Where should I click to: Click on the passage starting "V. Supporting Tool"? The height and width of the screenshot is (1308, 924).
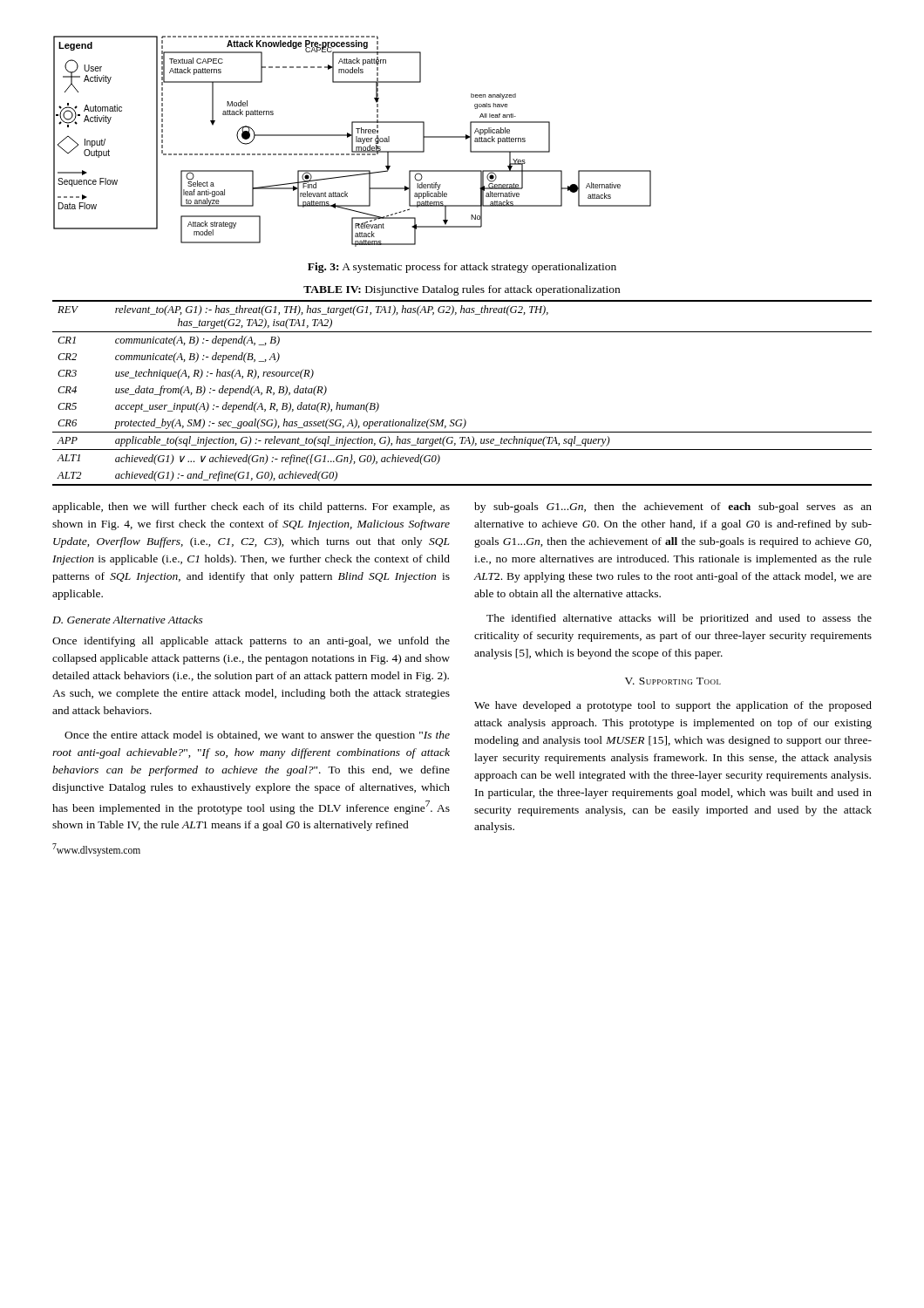(673, 680)
